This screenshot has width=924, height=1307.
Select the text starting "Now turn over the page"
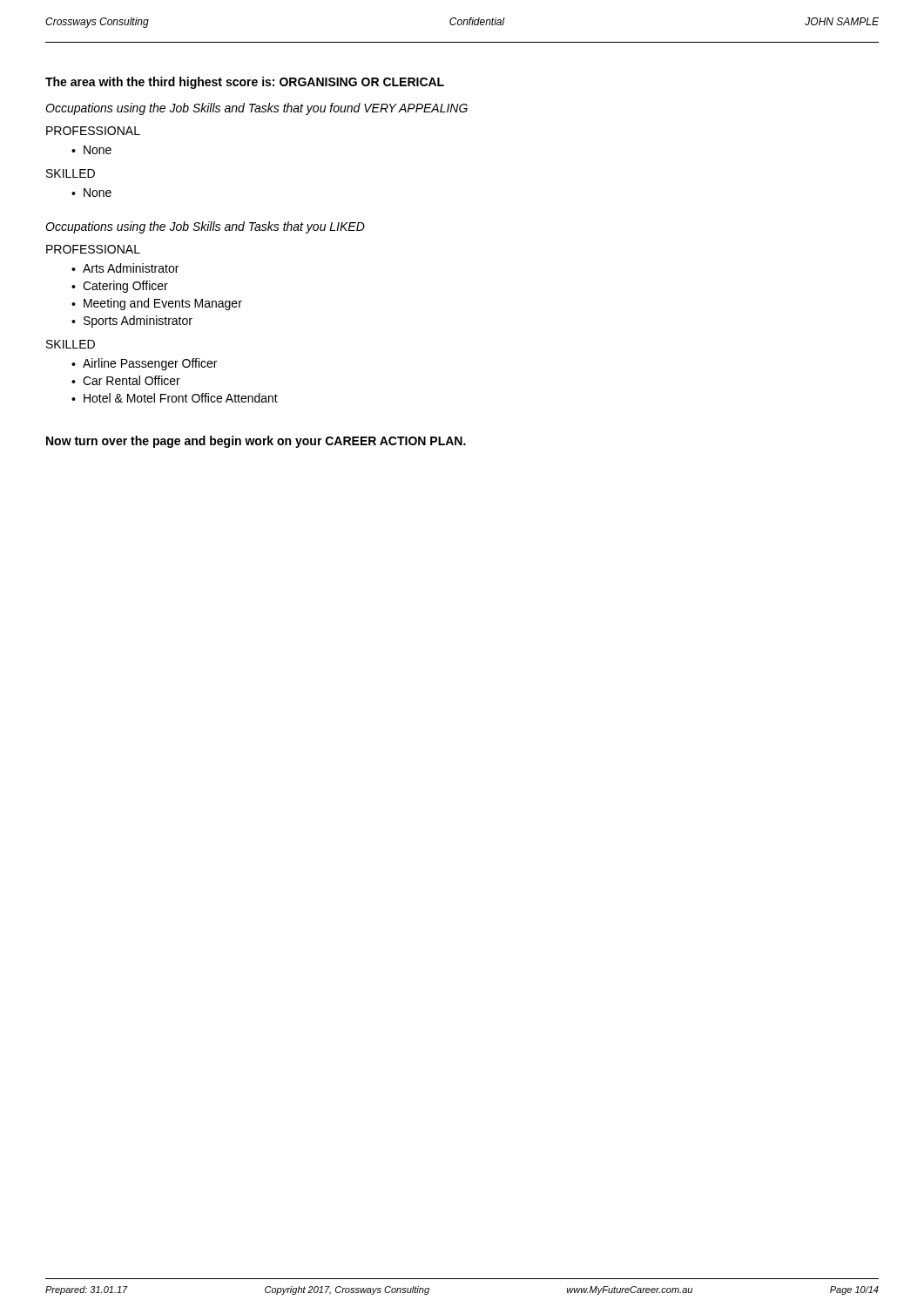coord(256,441)
